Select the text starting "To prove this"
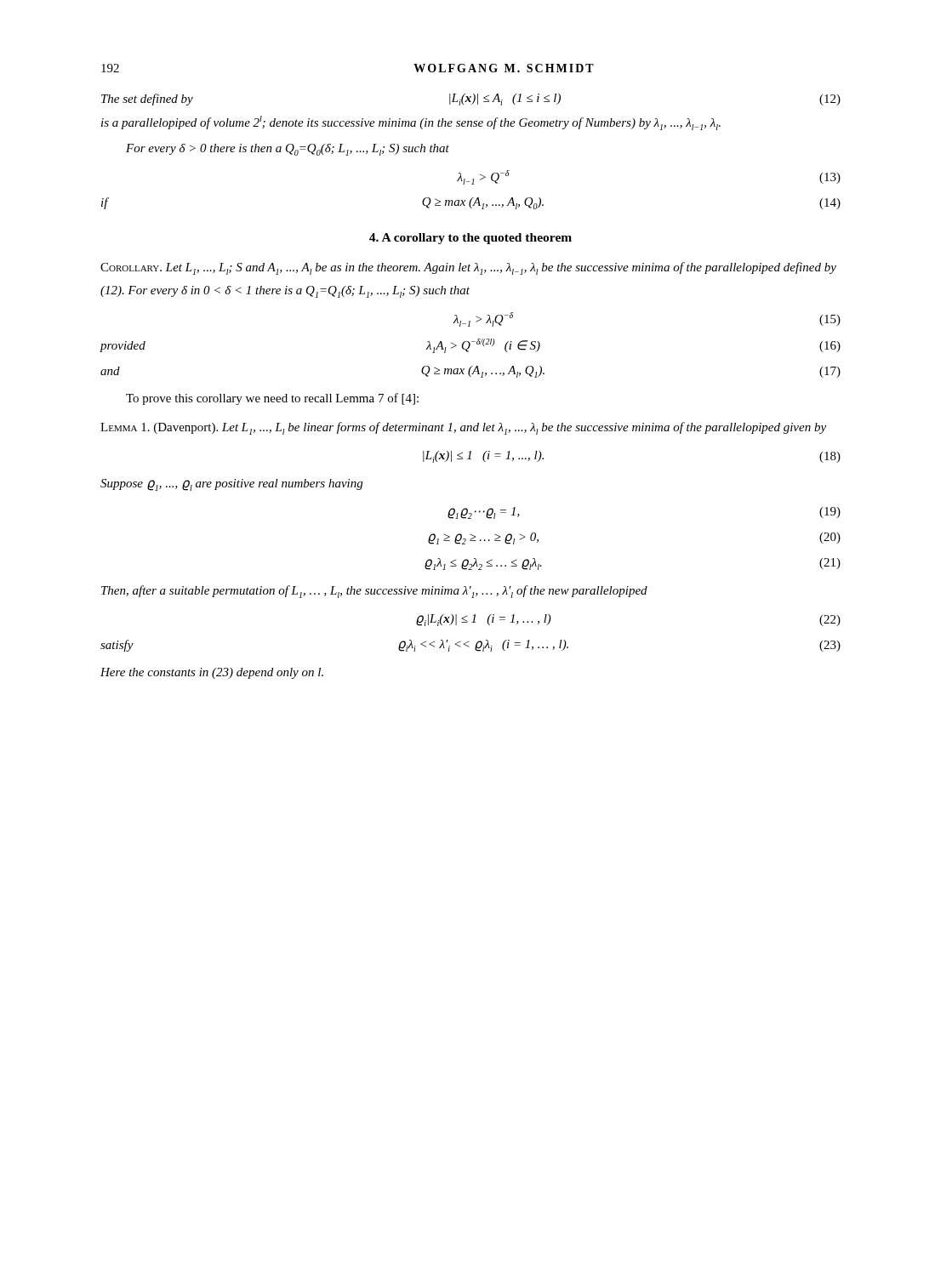This screenshot has width=952, height=1276. [273, 398]
